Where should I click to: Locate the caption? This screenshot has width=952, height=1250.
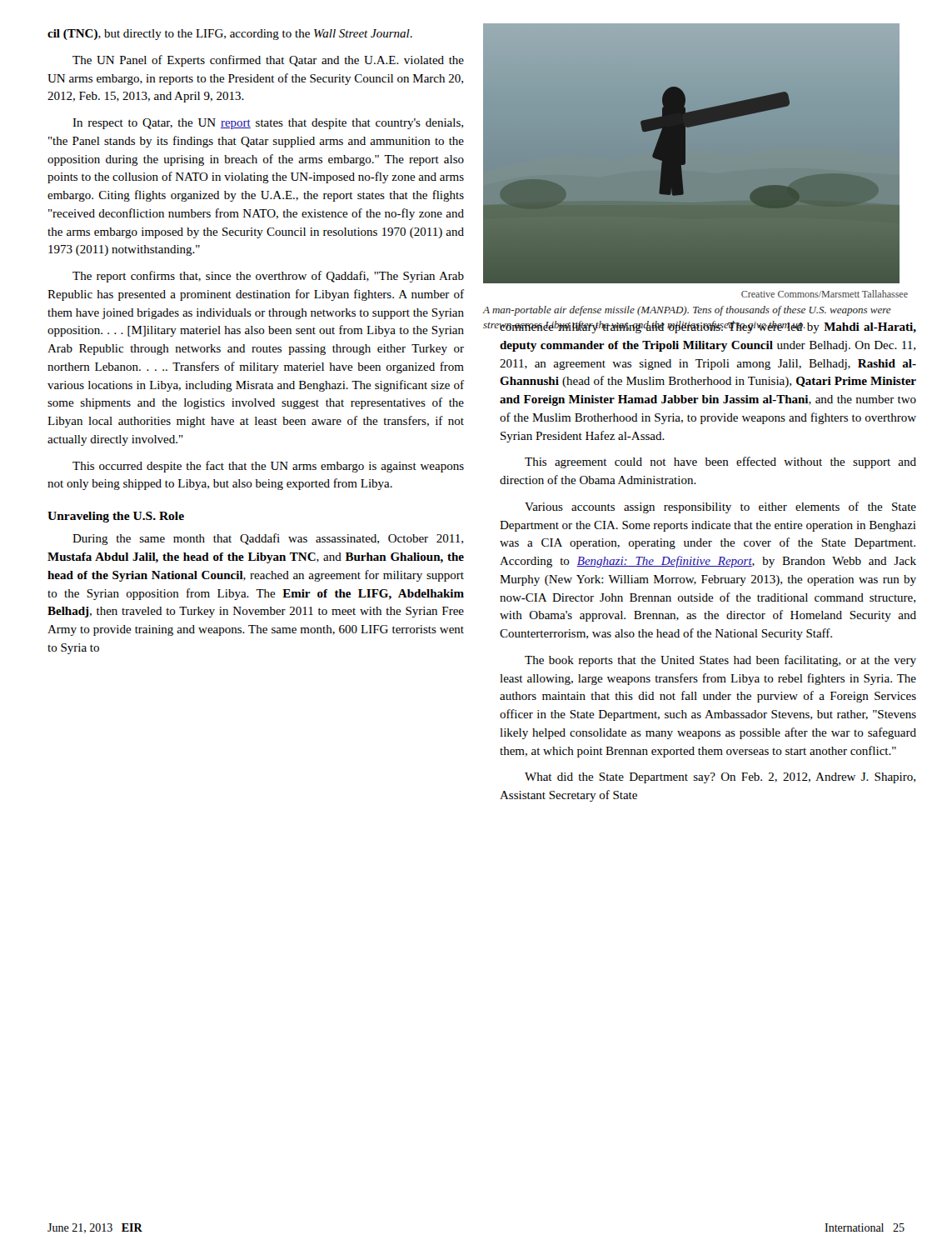coord(695,311)
